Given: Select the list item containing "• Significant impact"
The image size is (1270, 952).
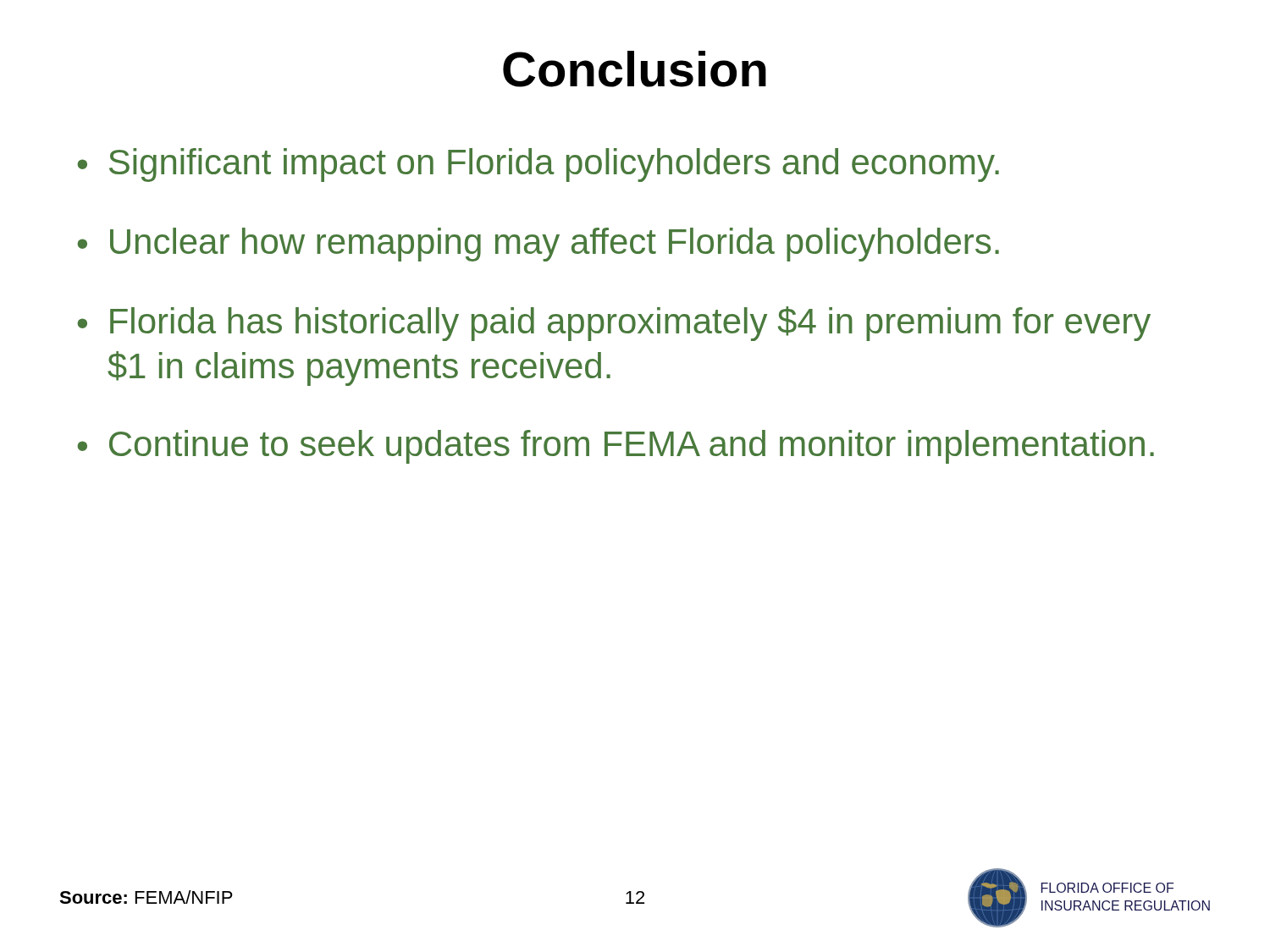Looking at the screenshot, I should 635,163.
